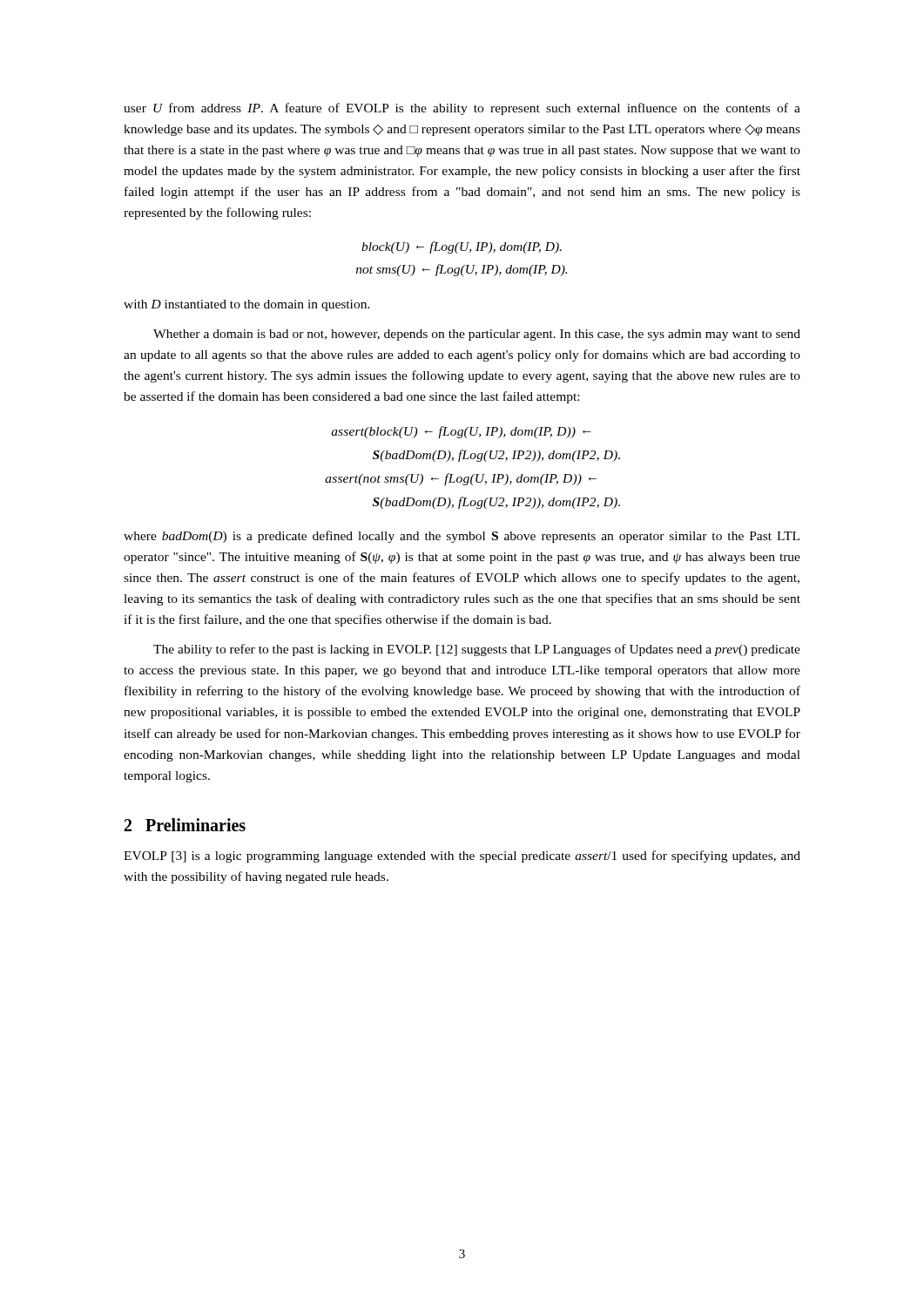Point to the passage starting "block(U) ← fLog(U, IP),"
Image resolution: width=924 pixels, height=1307 pixels.
pyautogui.click(x=462, y=258)
